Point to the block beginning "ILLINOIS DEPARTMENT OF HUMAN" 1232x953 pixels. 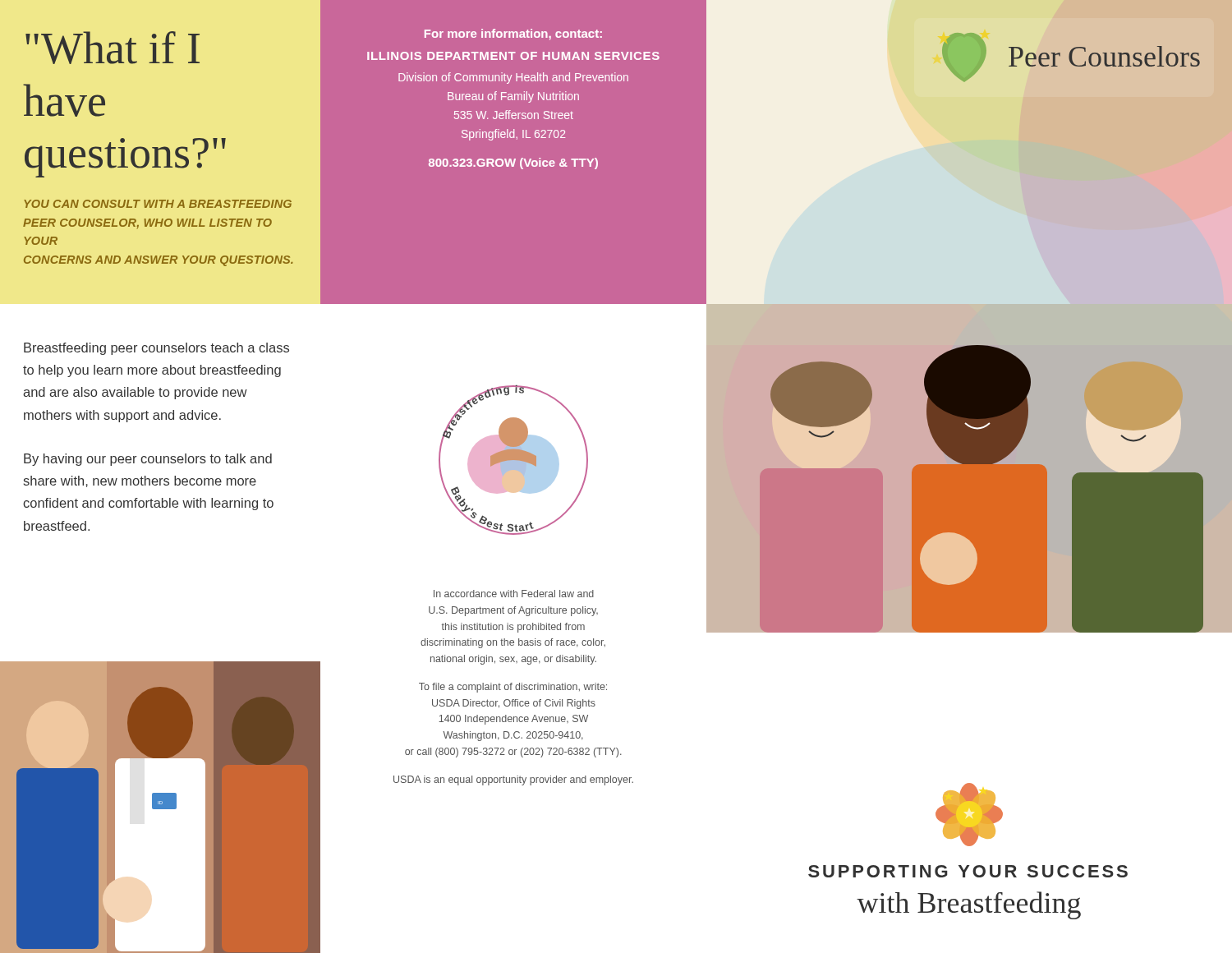[x=513, y=55]
